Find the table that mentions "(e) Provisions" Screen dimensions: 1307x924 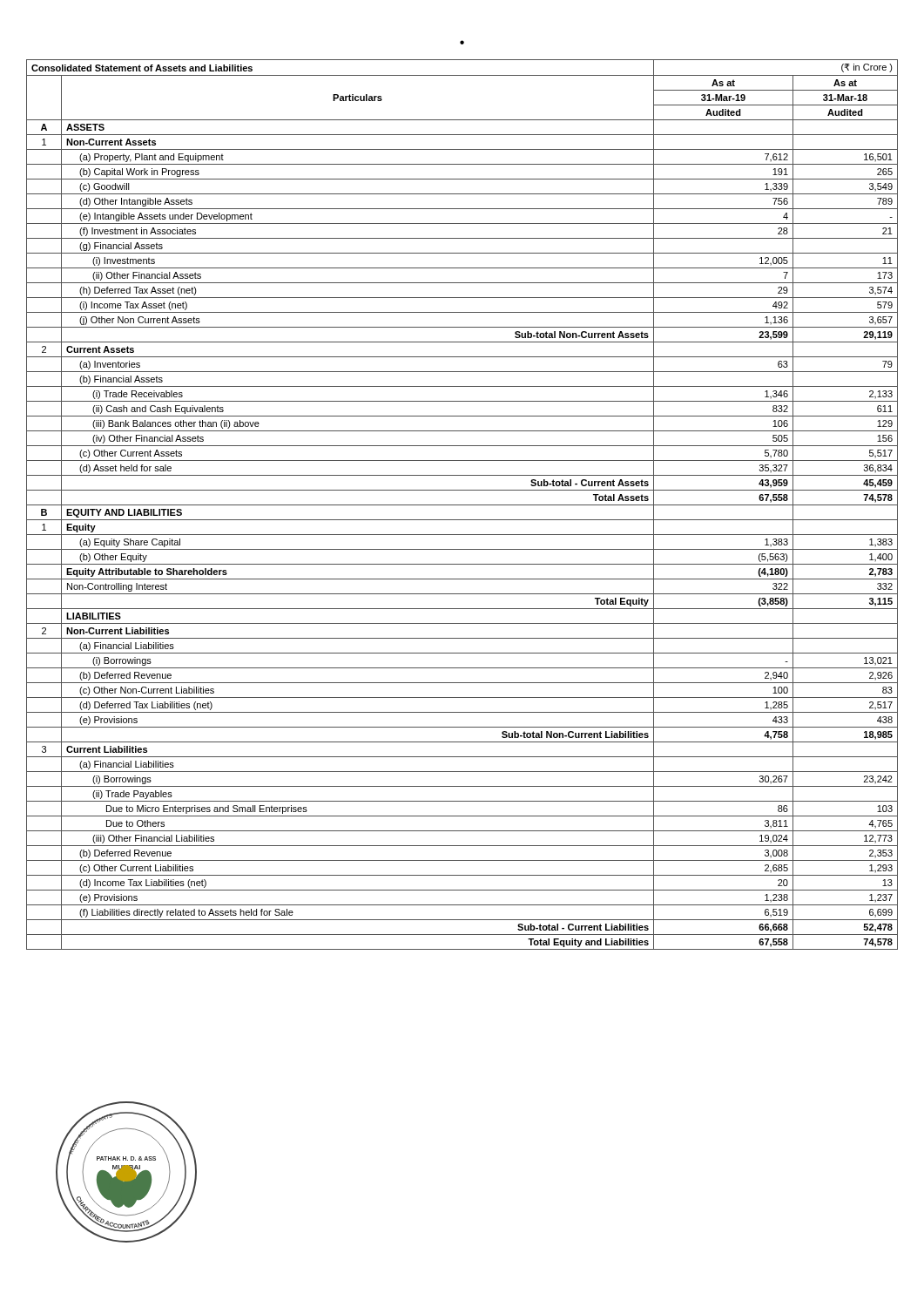(462, 505)
